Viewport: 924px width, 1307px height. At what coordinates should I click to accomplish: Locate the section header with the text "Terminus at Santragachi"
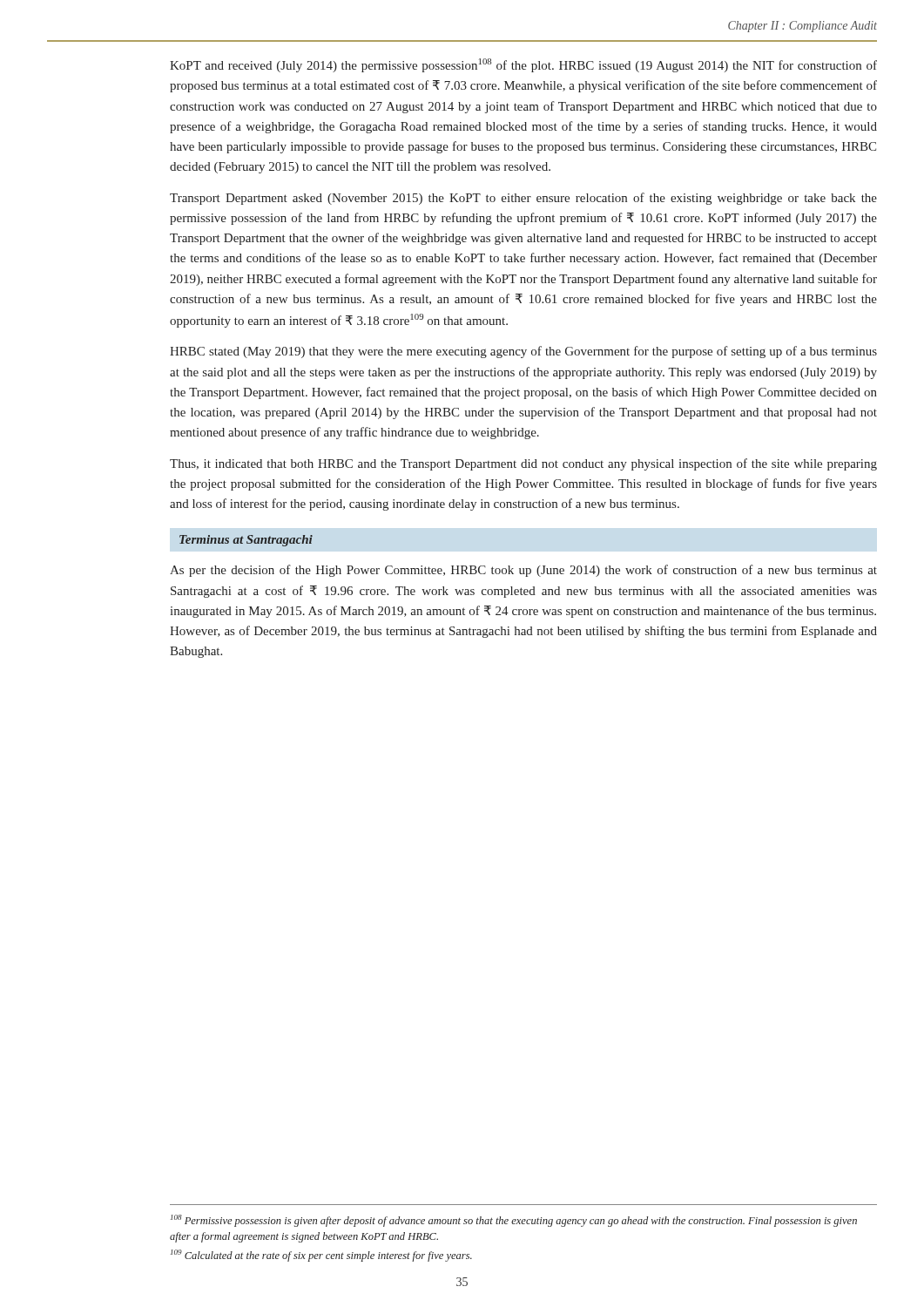tap(246, 541)
